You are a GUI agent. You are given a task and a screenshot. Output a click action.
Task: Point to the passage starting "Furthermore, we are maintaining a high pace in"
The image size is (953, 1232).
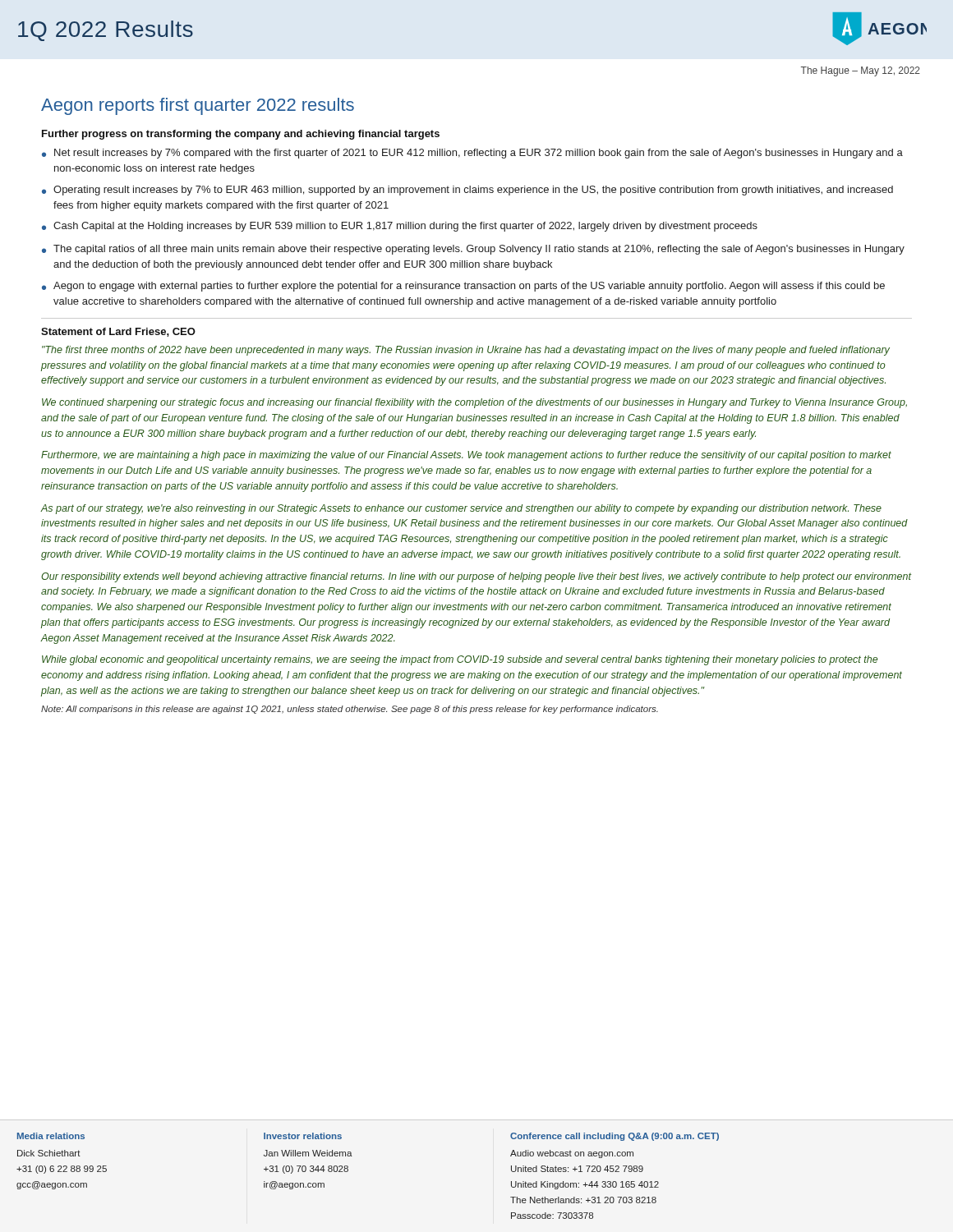466,471
